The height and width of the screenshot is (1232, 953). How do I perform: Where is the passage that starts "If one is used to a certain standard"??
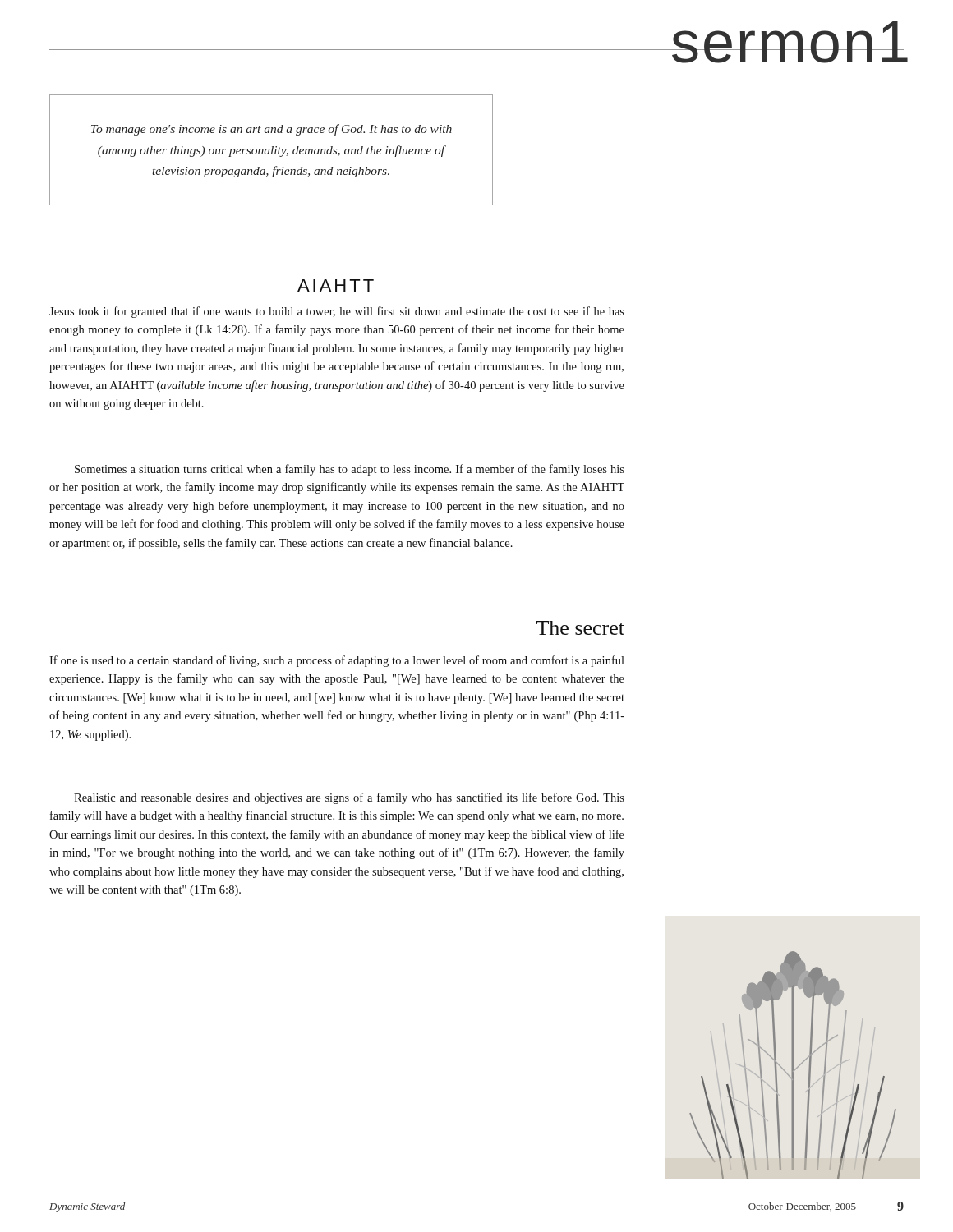tap(337, 697)
